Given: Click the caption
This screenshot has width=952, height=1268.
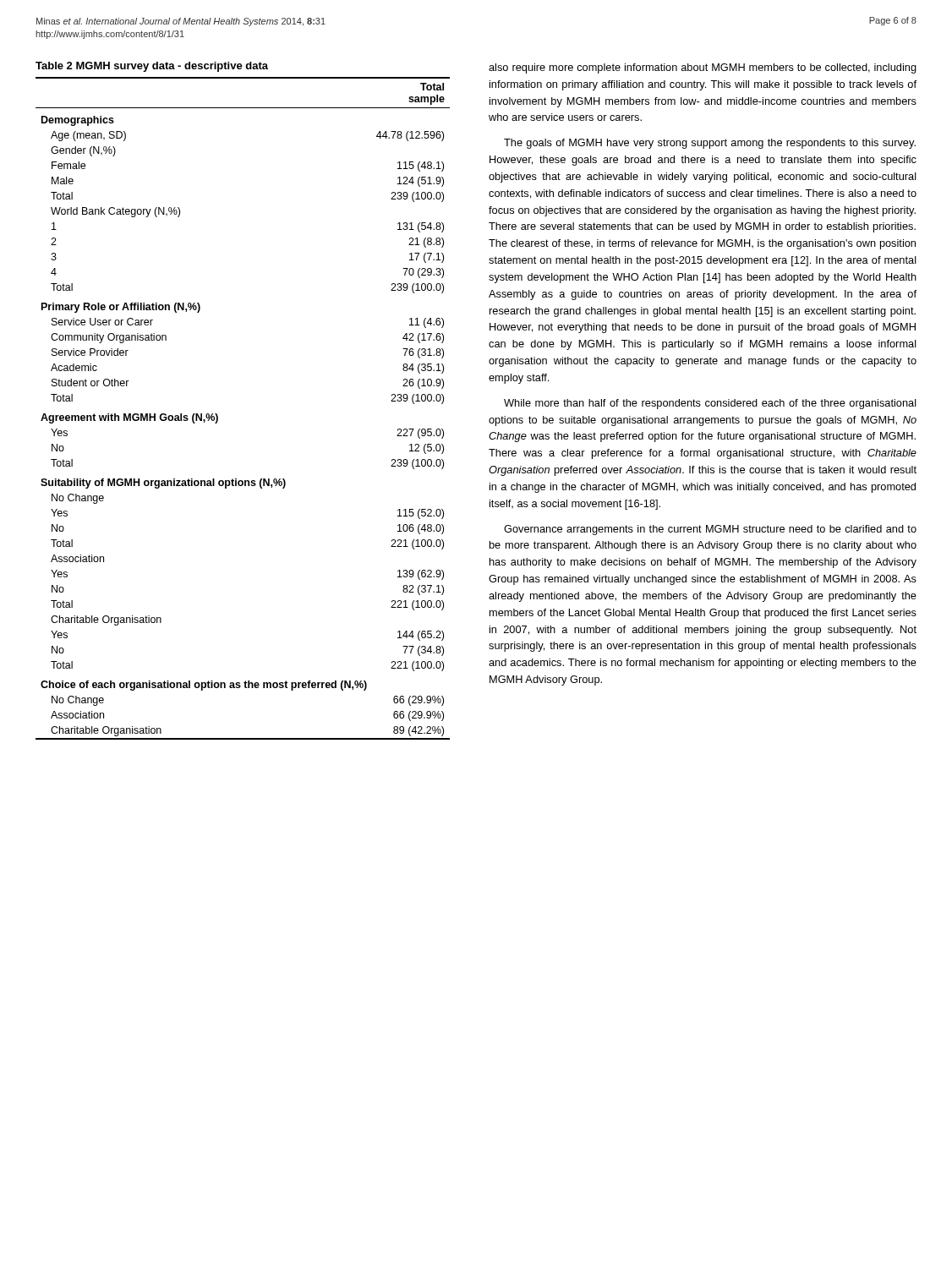Looking at the screenshot, I should 152,66.
